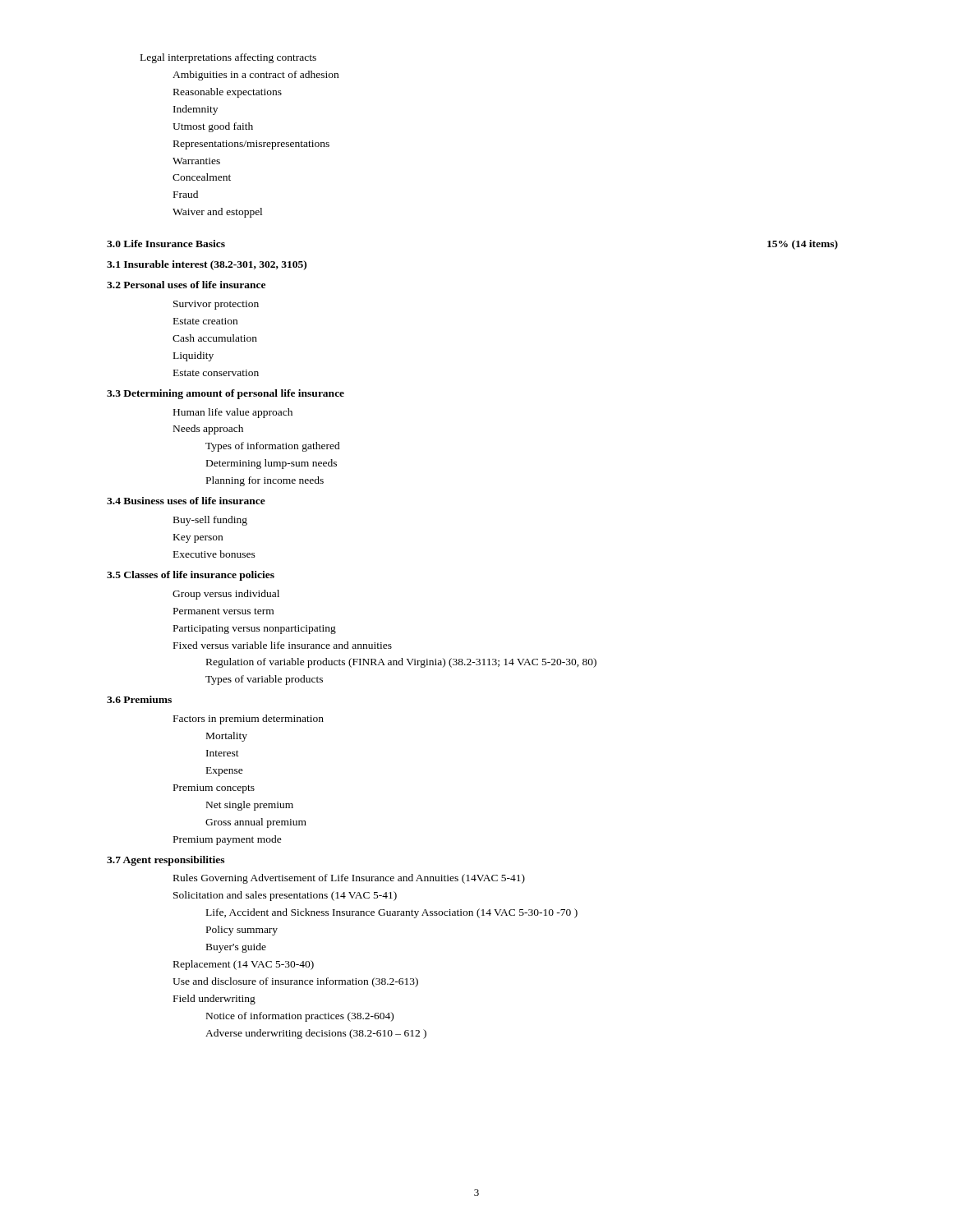Where does it say "15% (14 items)"?
The image size is (953, 1232).
[x=802, y=244]
